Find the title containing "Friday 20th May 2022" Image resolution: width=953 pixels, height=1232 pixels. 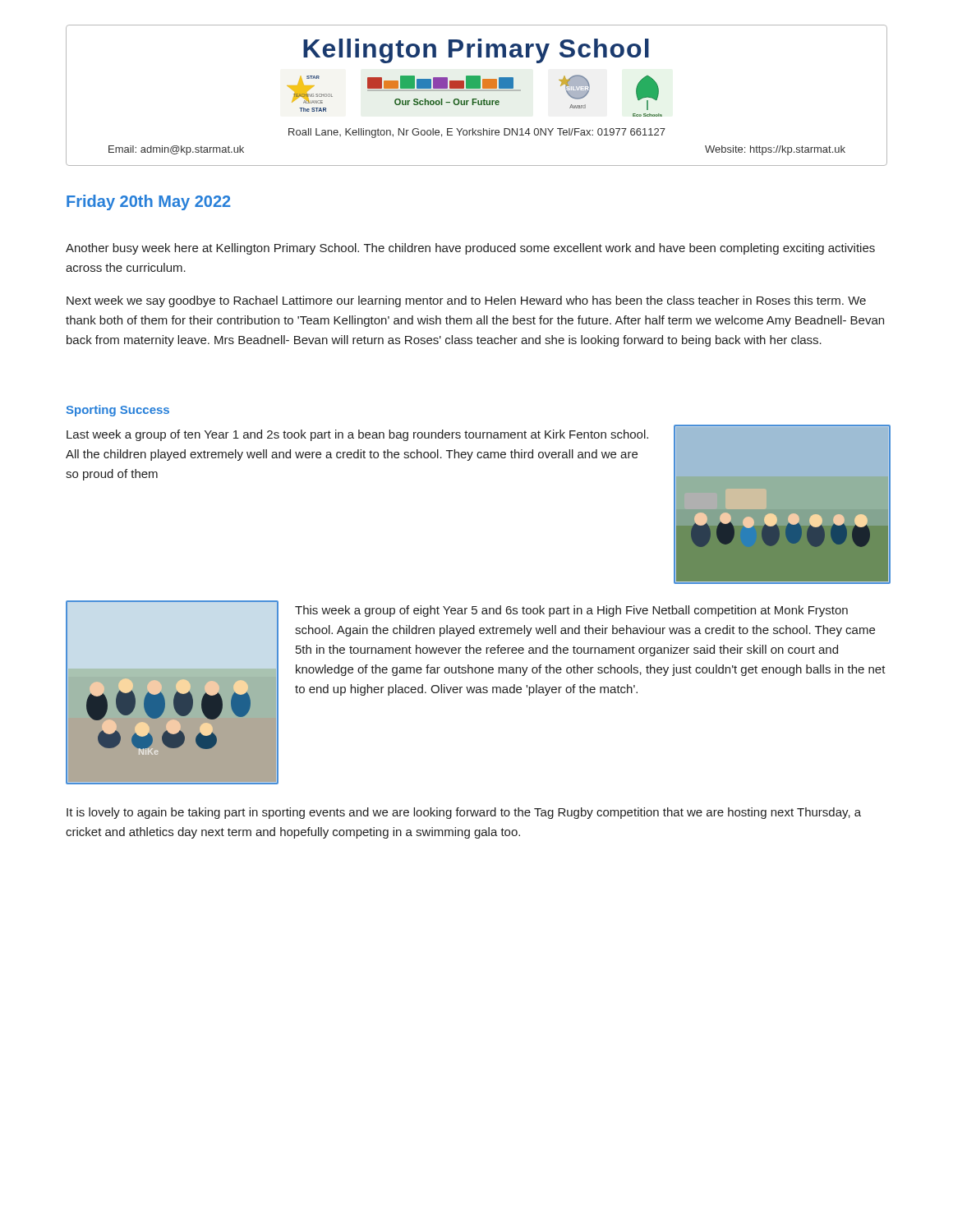tap(148, 202)
